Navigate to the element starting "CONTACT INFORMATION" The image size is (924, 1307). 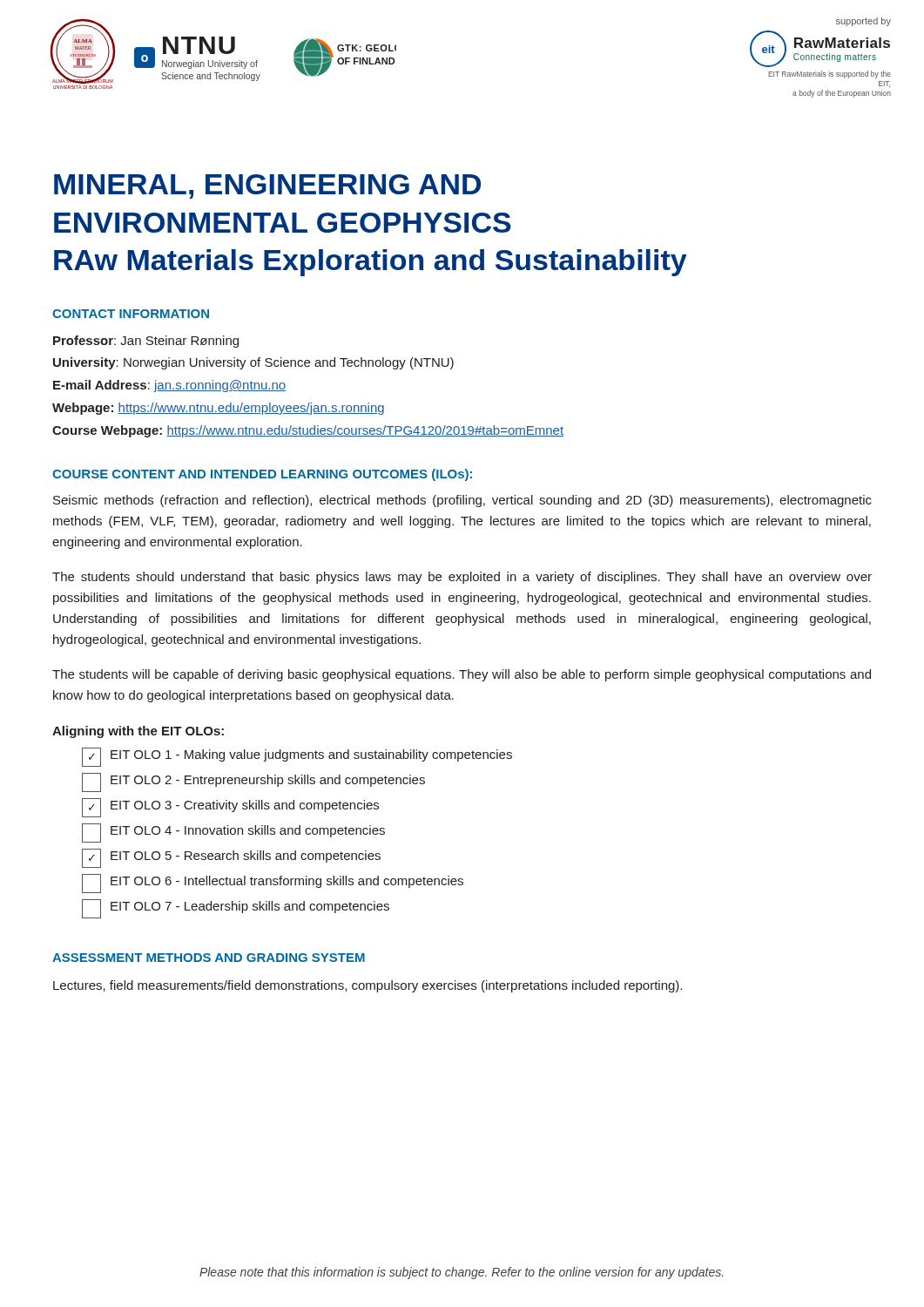131,313
